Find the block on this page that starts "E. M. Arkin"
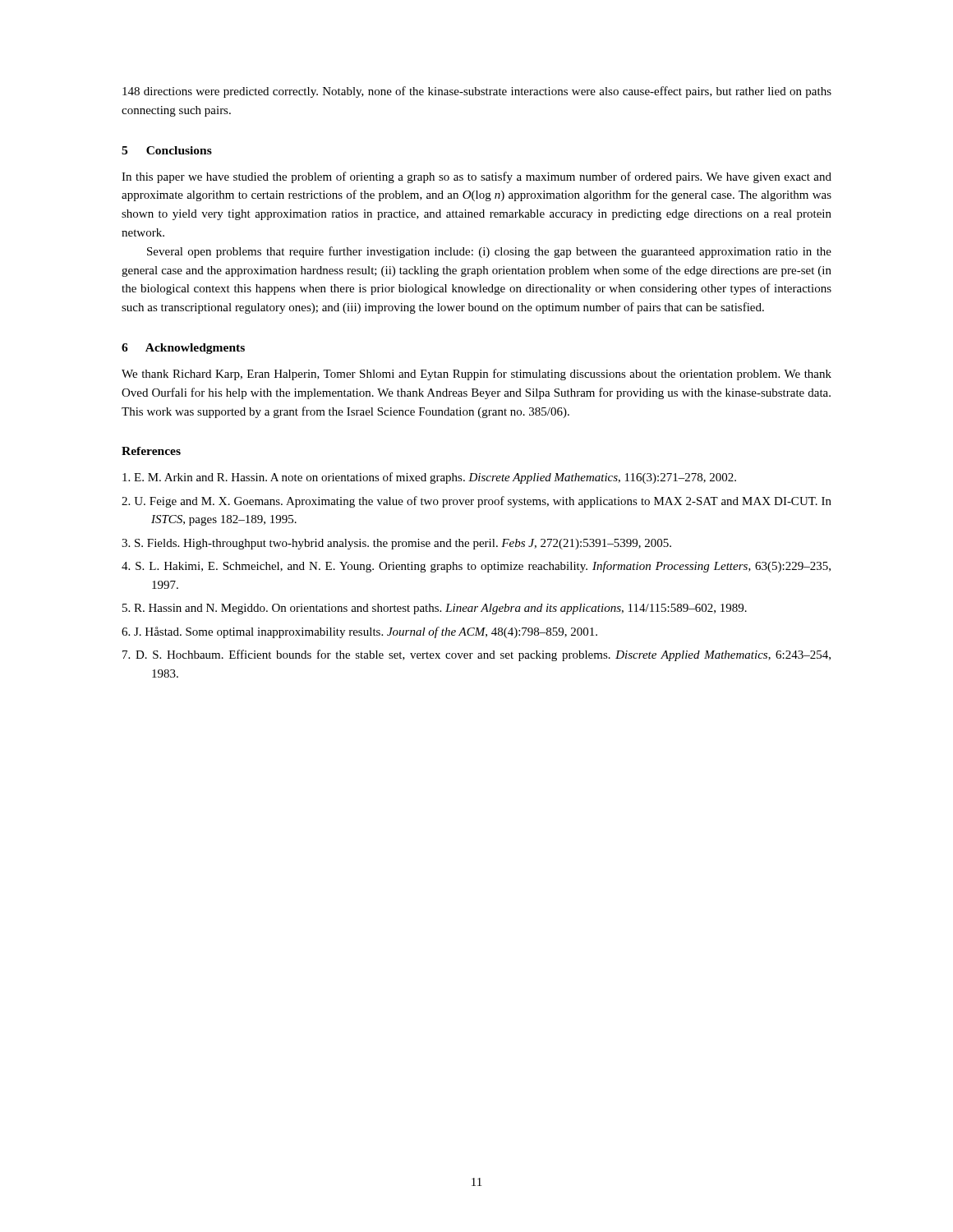 (429, 477)
